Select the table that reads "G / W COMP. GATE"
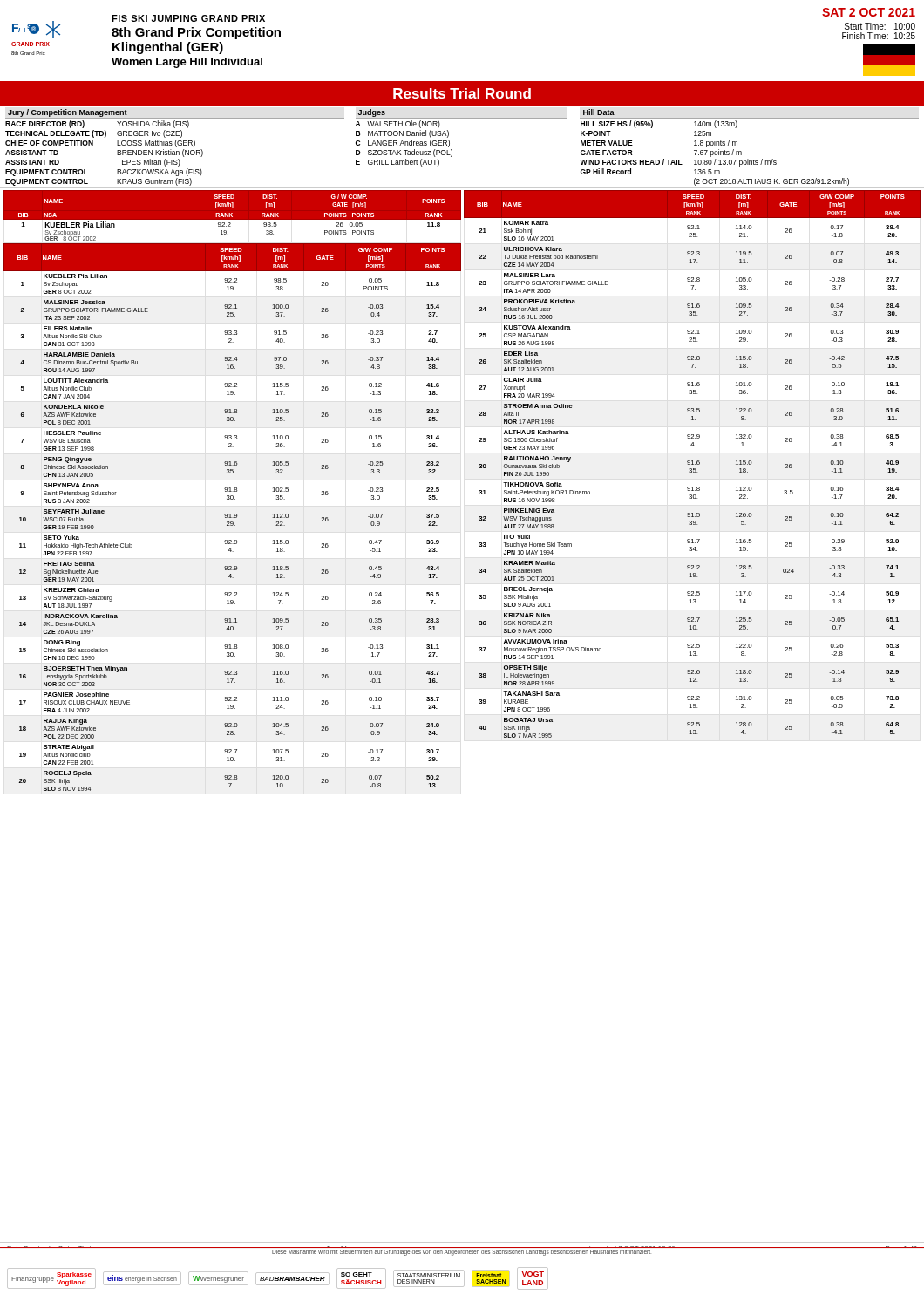 [x=462, y=492]
